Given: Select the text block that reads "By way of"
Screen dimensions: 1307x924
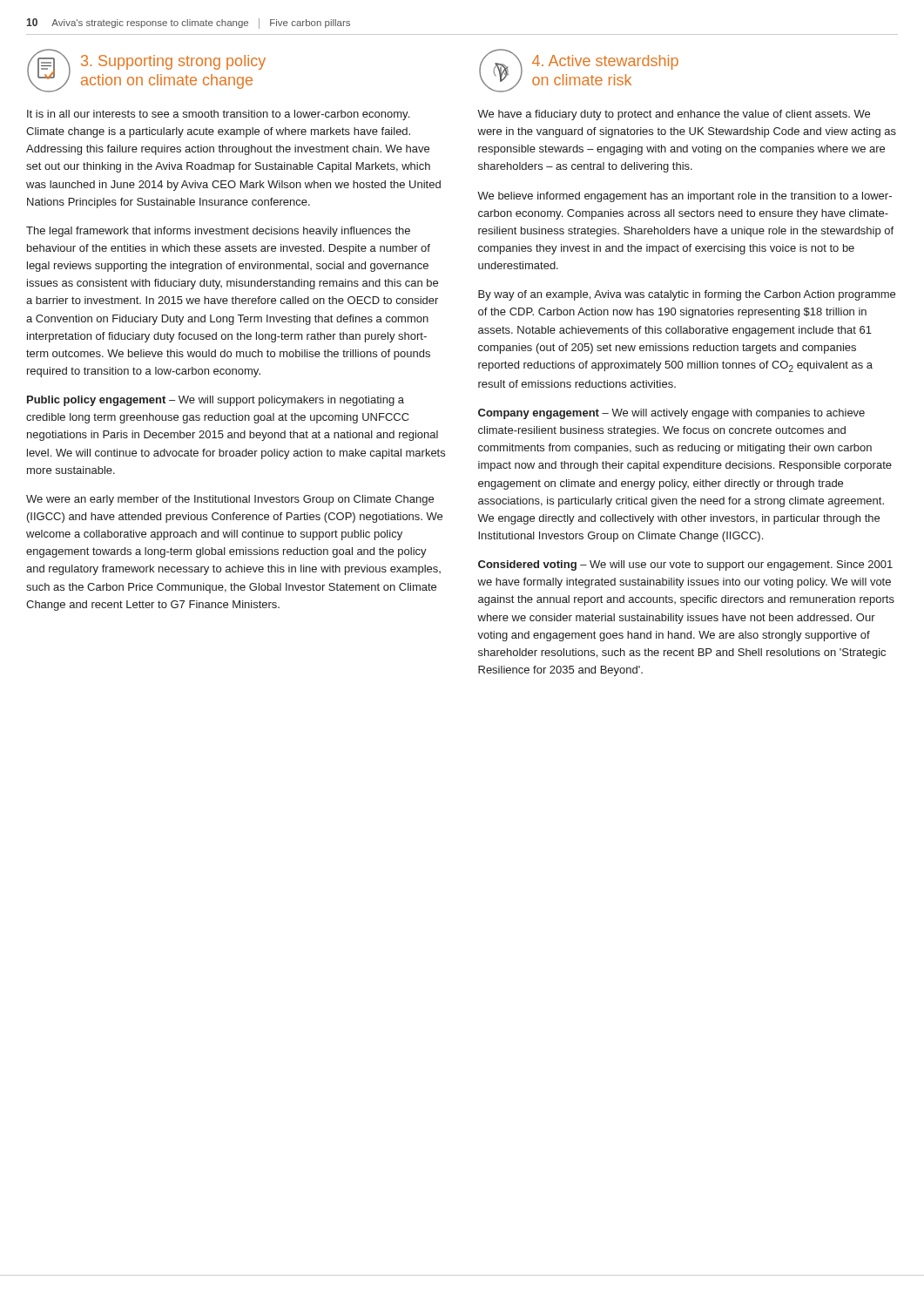Looking at the screenshot, I should (x=687, y=339).
